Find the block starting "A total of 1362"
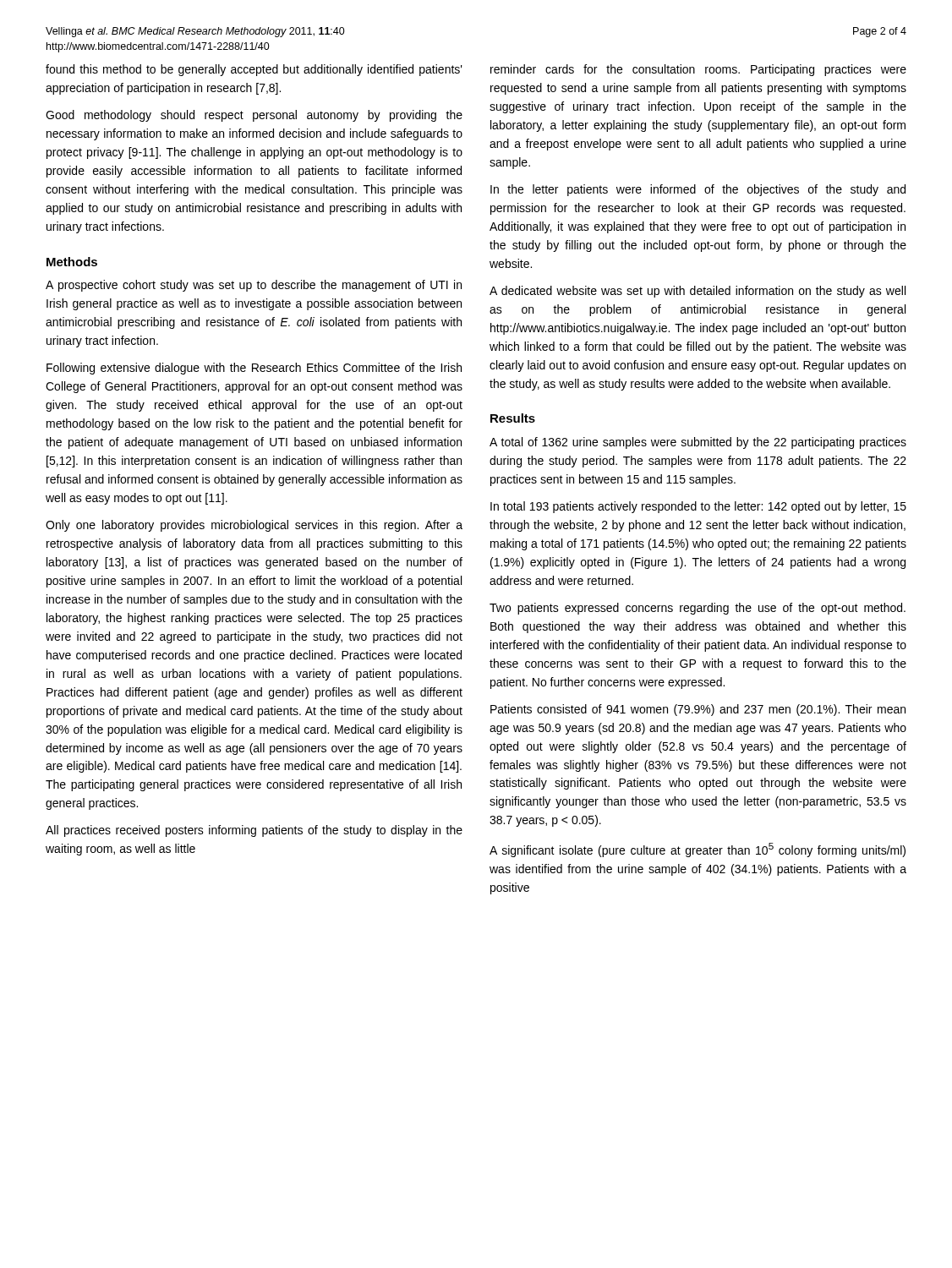Image resolution: width=952 pixels, height=1268 pixels. point(698,666)
